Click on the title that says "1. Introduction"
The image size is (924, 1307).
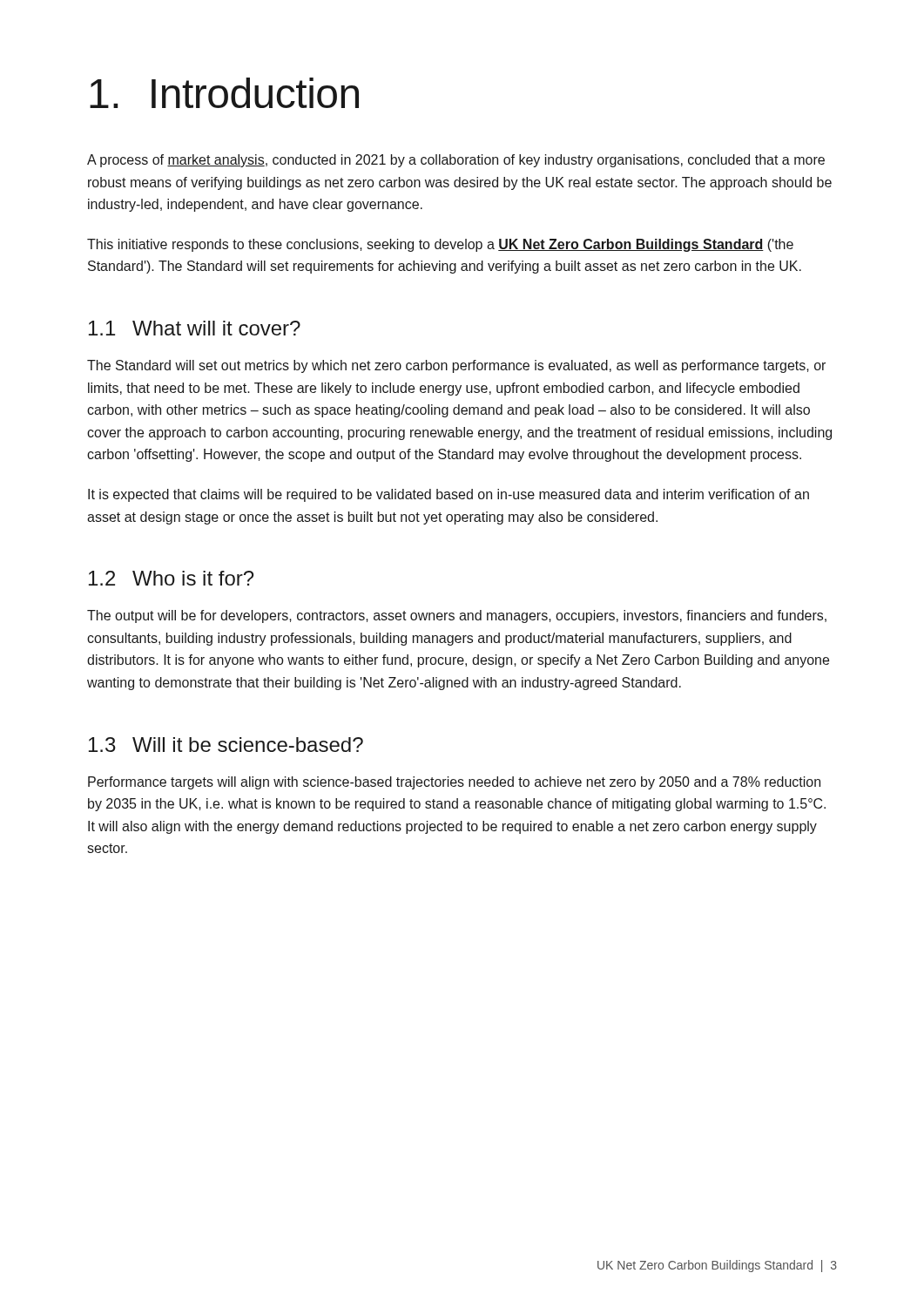click(224, 93)
